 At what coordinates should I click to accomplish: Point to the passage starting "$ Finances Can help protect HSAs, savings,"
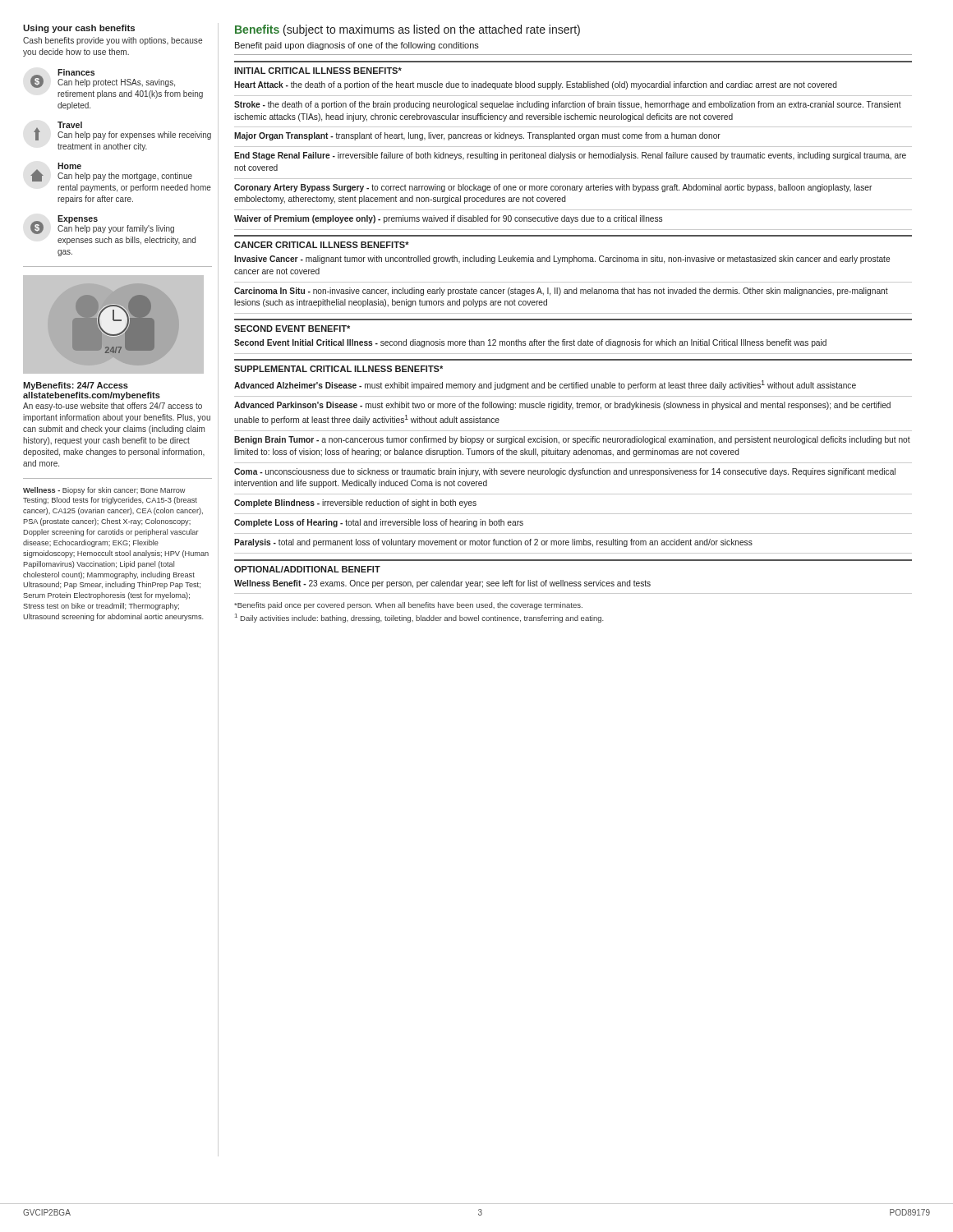(x=117, y=89)
